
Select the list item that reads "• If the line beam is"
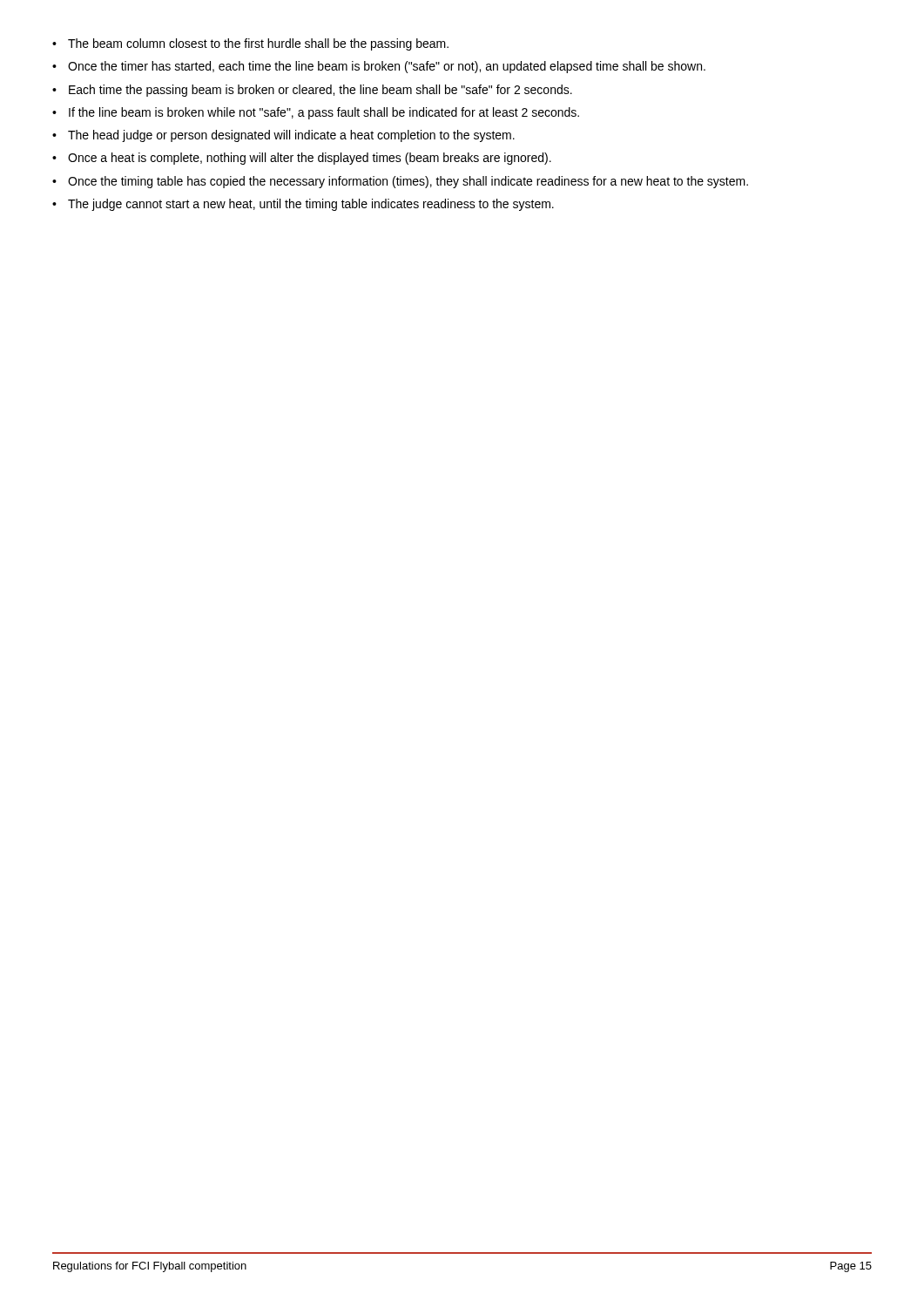[x=316, y=112]
